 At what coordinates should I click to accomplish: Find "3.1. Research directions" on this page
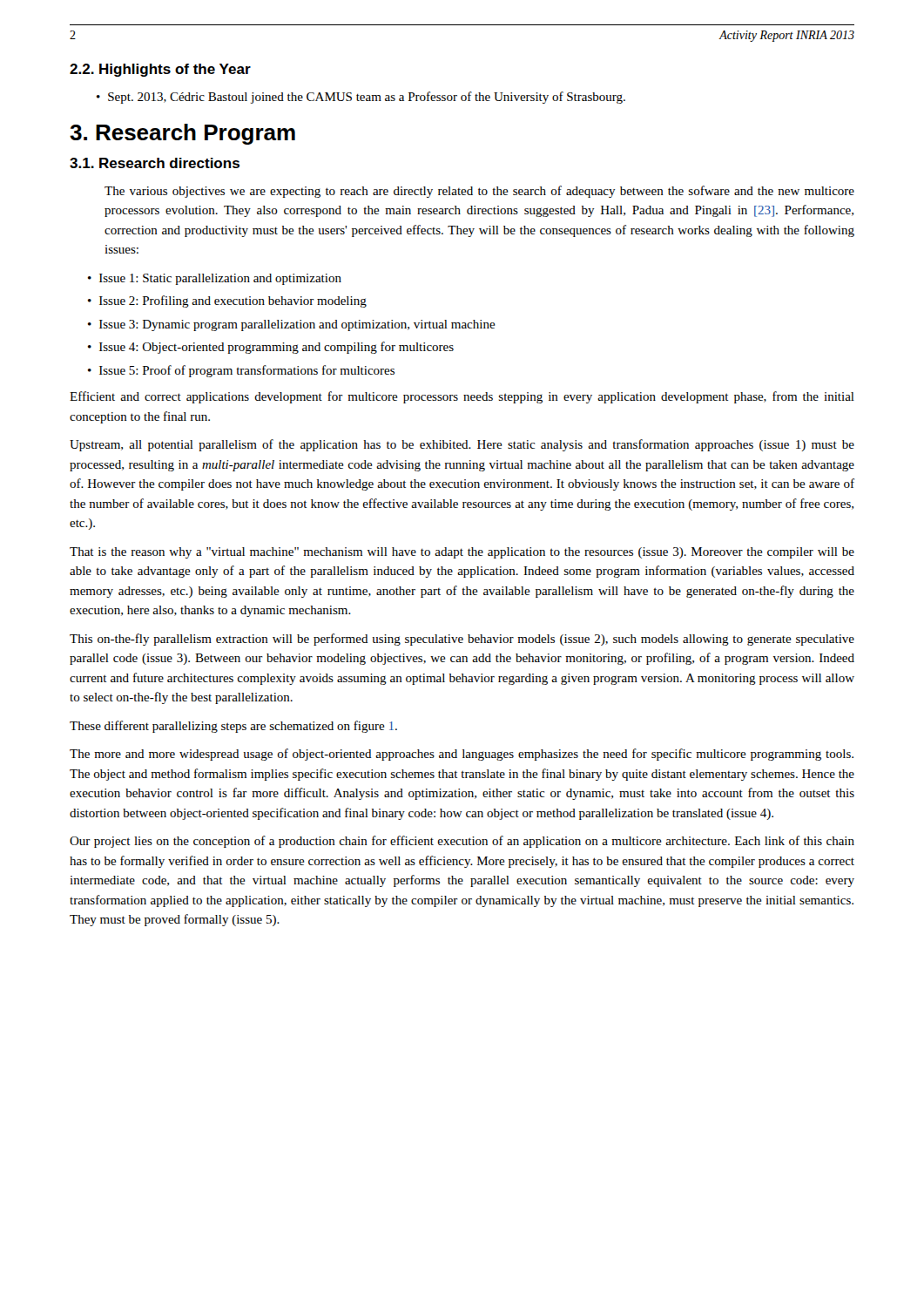[155, 163]
